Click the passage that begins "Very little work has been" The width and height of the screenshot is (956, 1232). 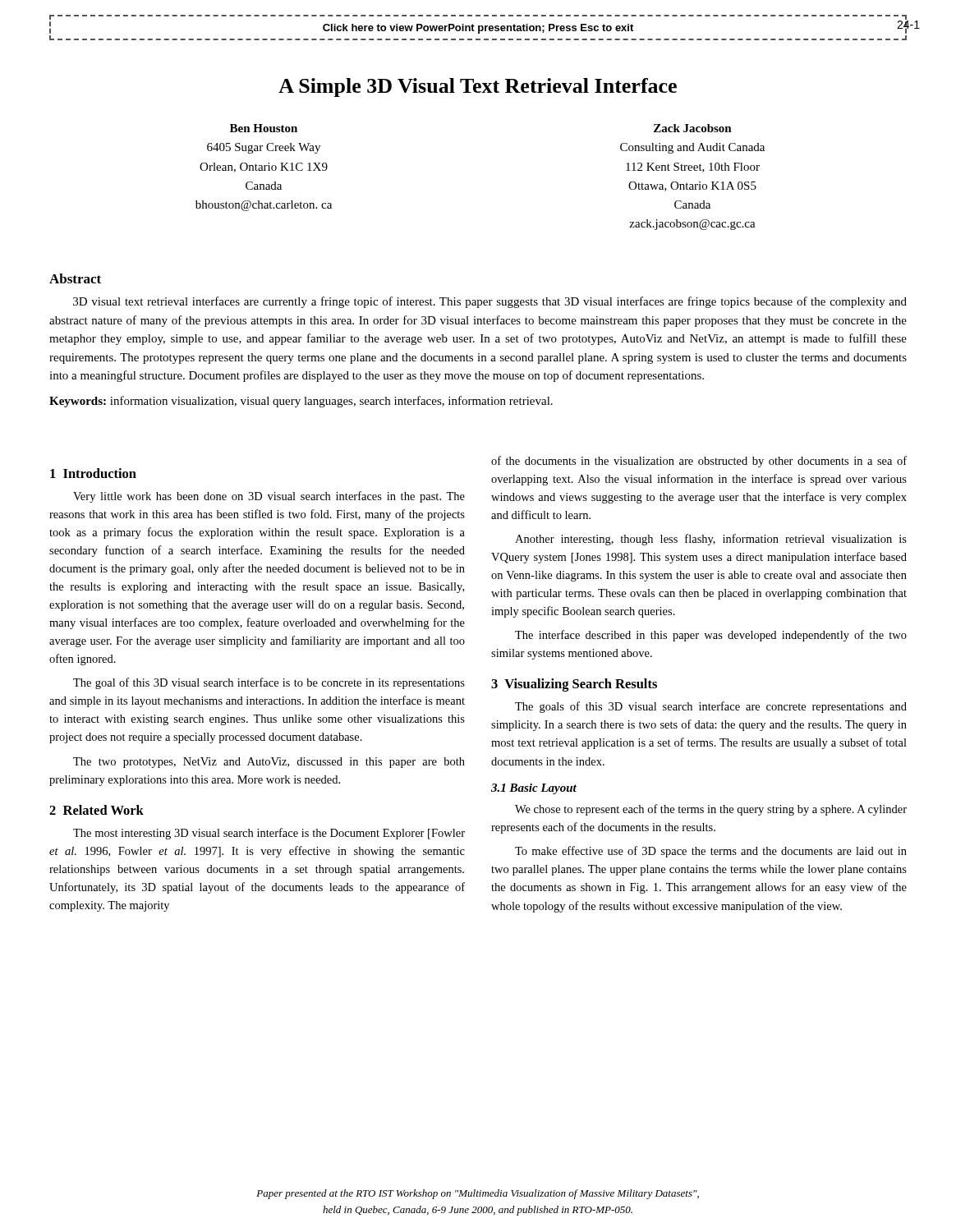257,638
